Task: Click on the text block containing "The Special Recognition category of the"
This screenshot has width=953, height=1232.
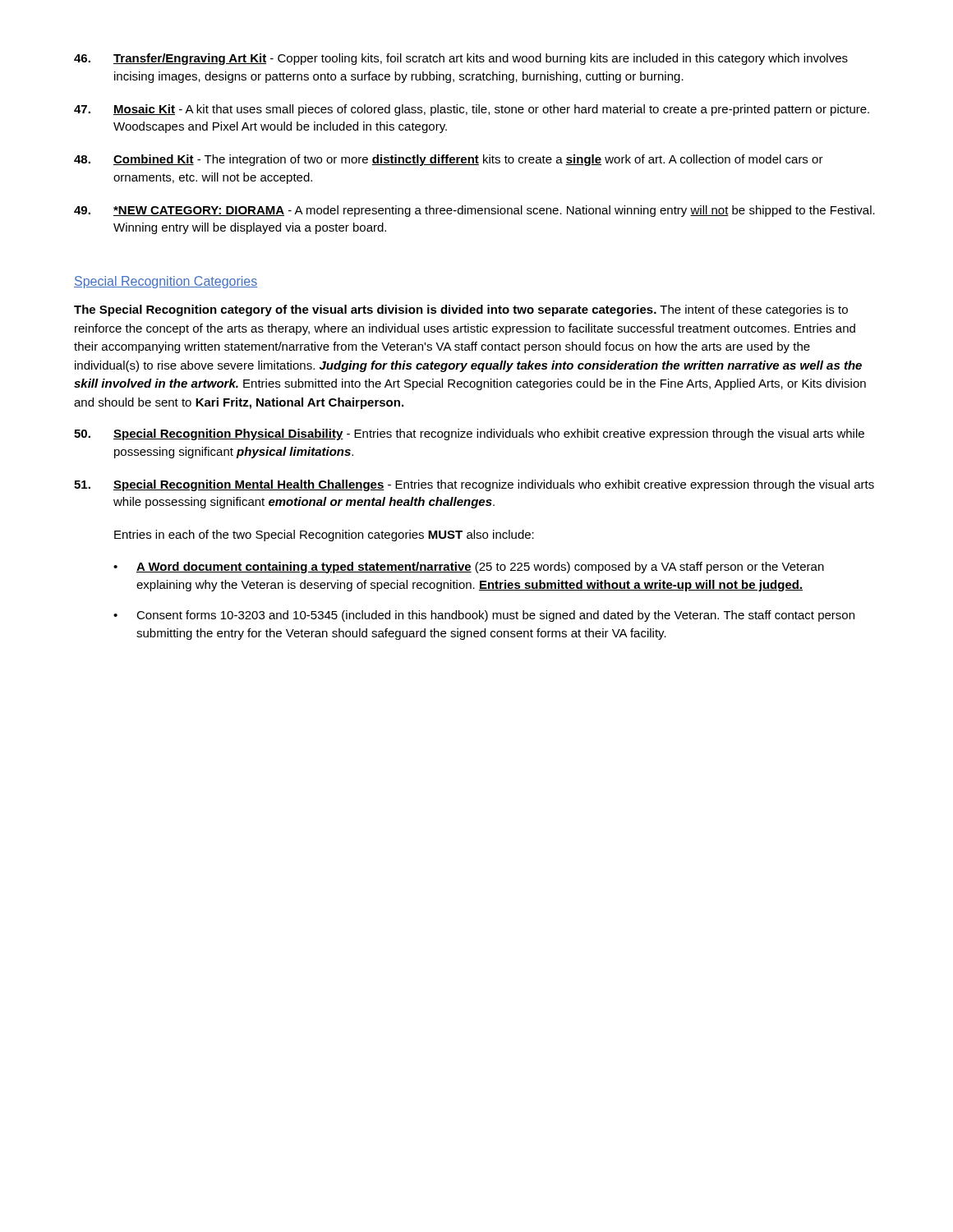Action: (x=470, y=355)
